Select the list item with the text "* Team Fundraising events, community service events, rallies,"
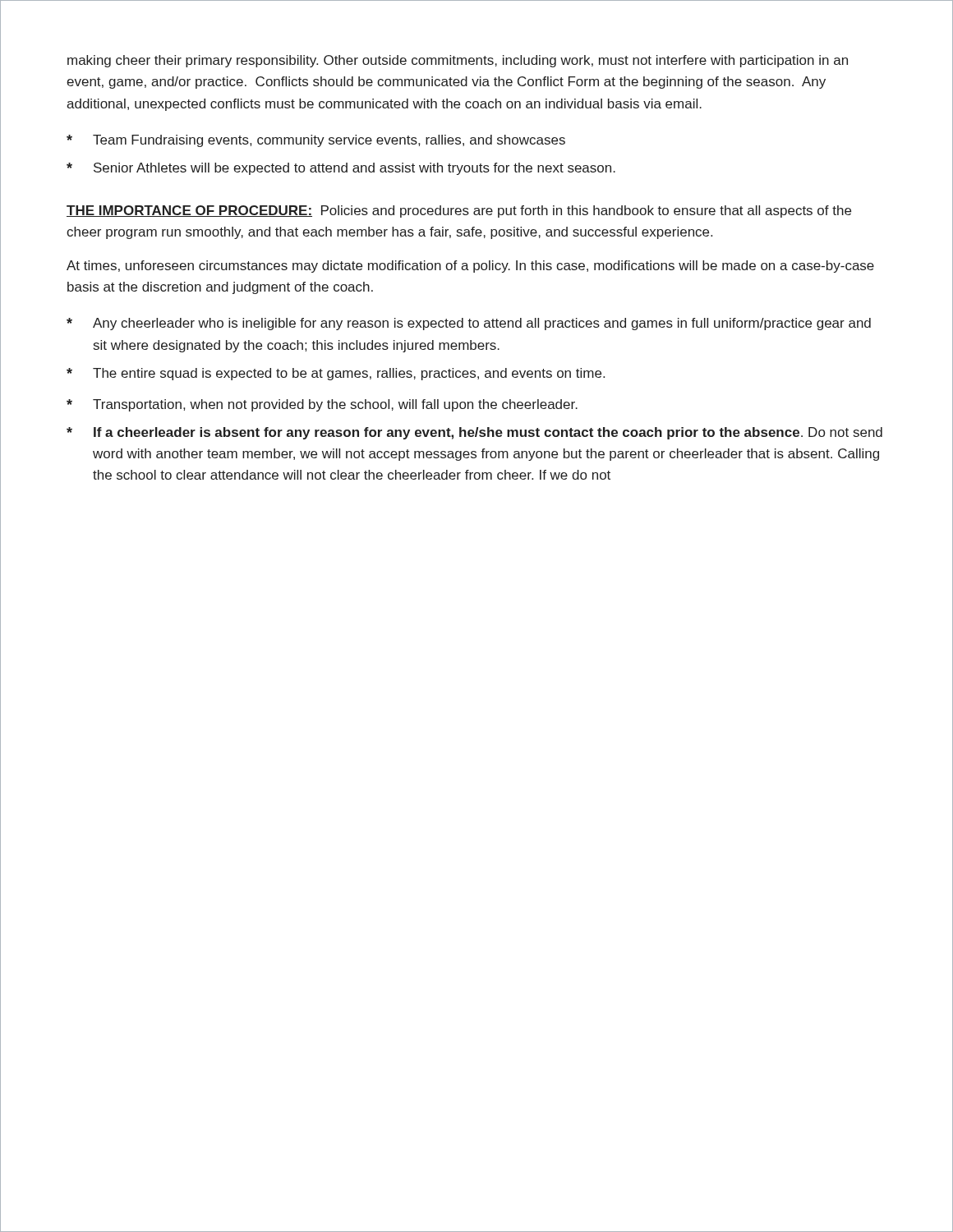 point(476,141)
